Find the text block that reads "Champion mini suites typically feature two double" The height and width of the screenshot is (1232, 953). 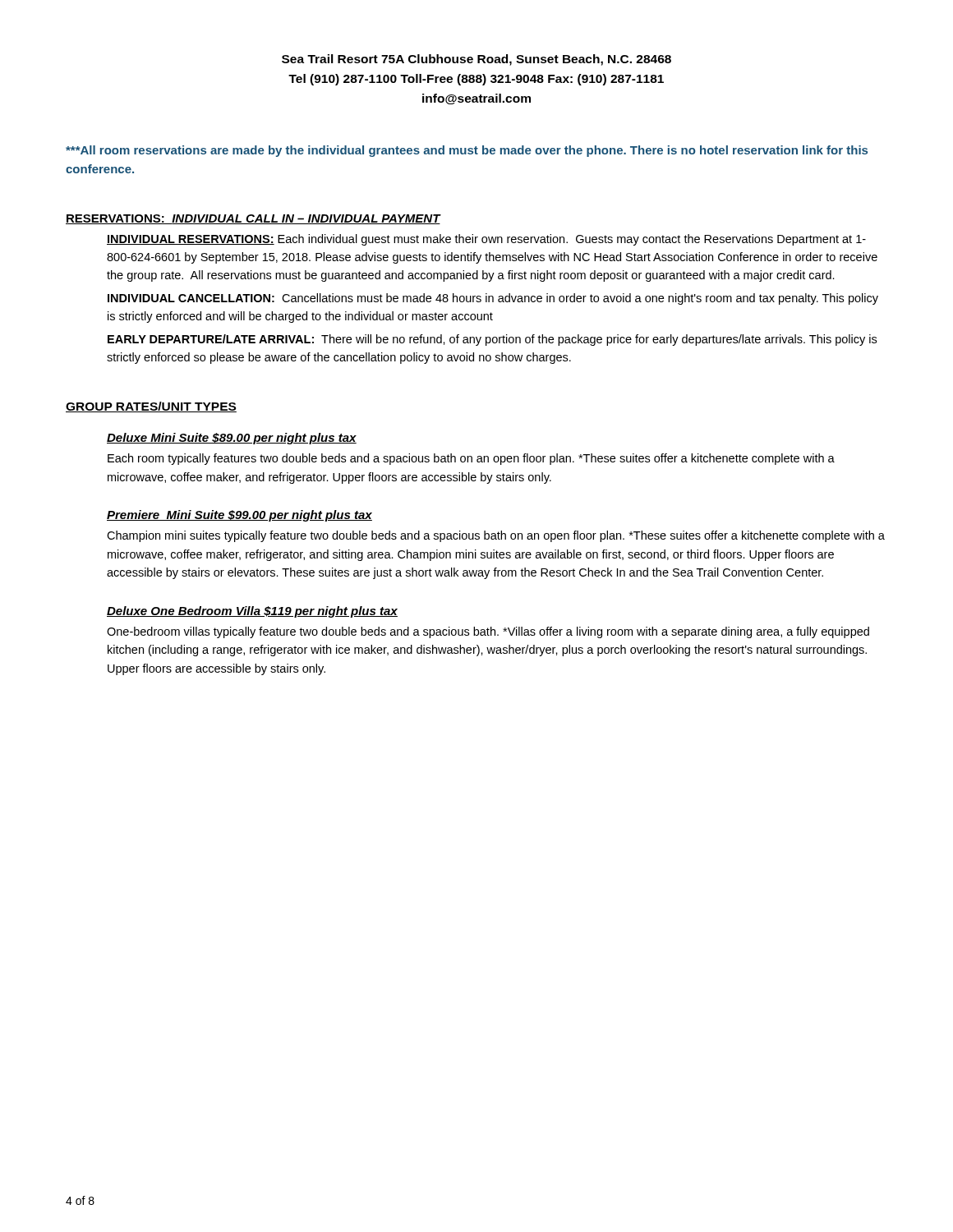(496, 554)
